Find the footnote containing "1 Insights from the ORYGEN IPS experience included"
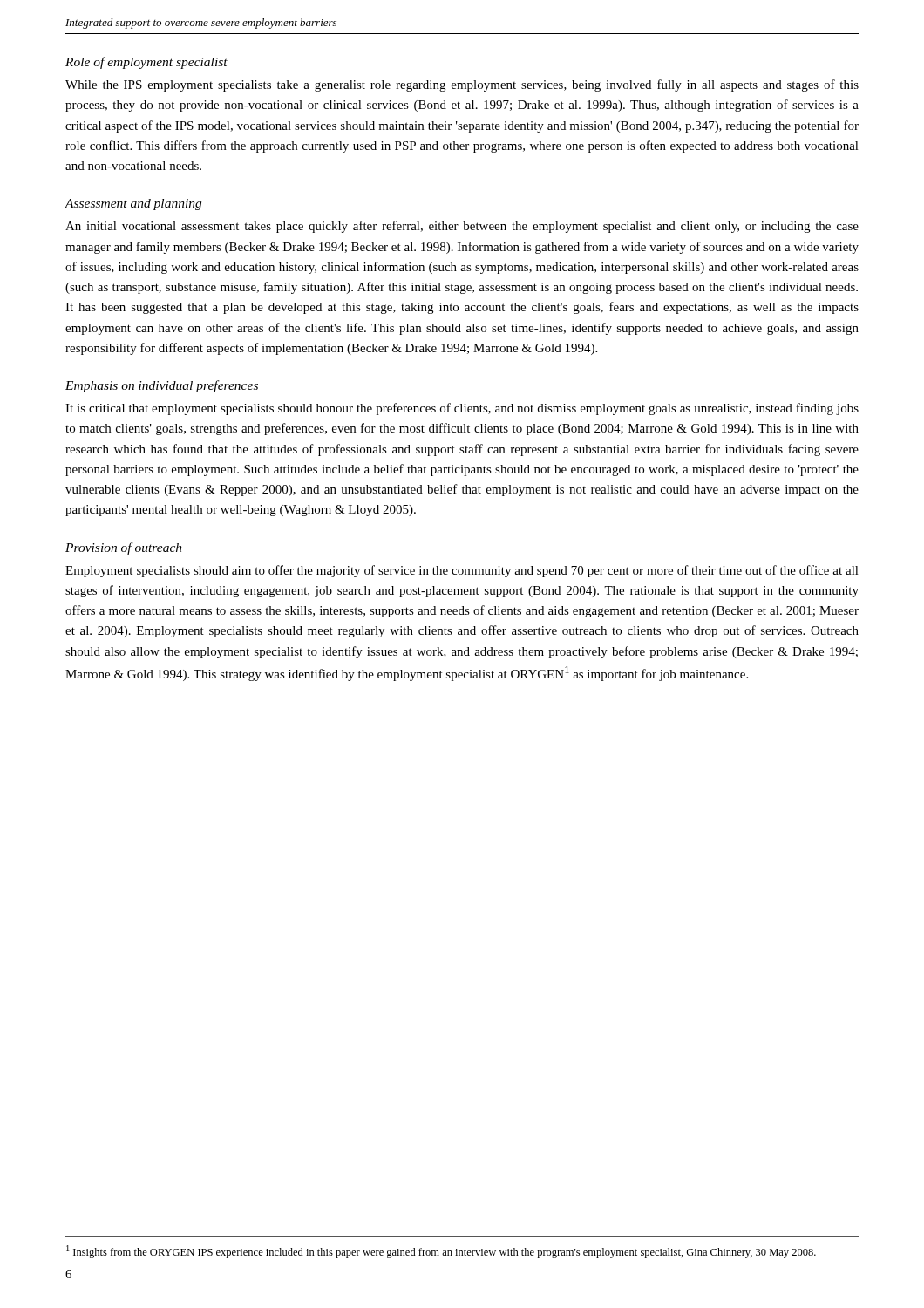 click(x=462, y=1251)
